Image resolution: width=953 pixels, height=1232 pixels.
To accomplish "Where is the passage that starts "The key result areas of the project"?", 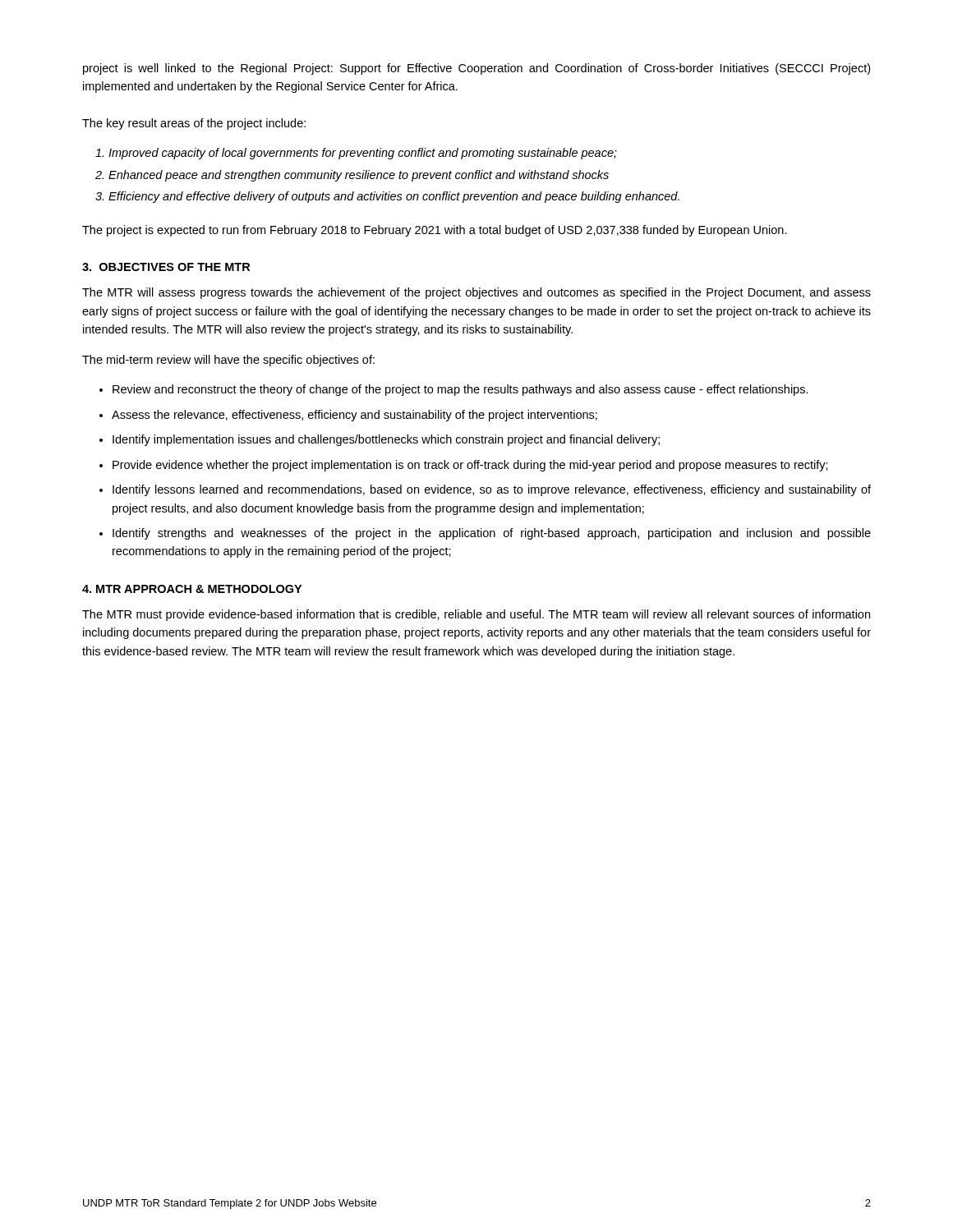I will (194, 123).
